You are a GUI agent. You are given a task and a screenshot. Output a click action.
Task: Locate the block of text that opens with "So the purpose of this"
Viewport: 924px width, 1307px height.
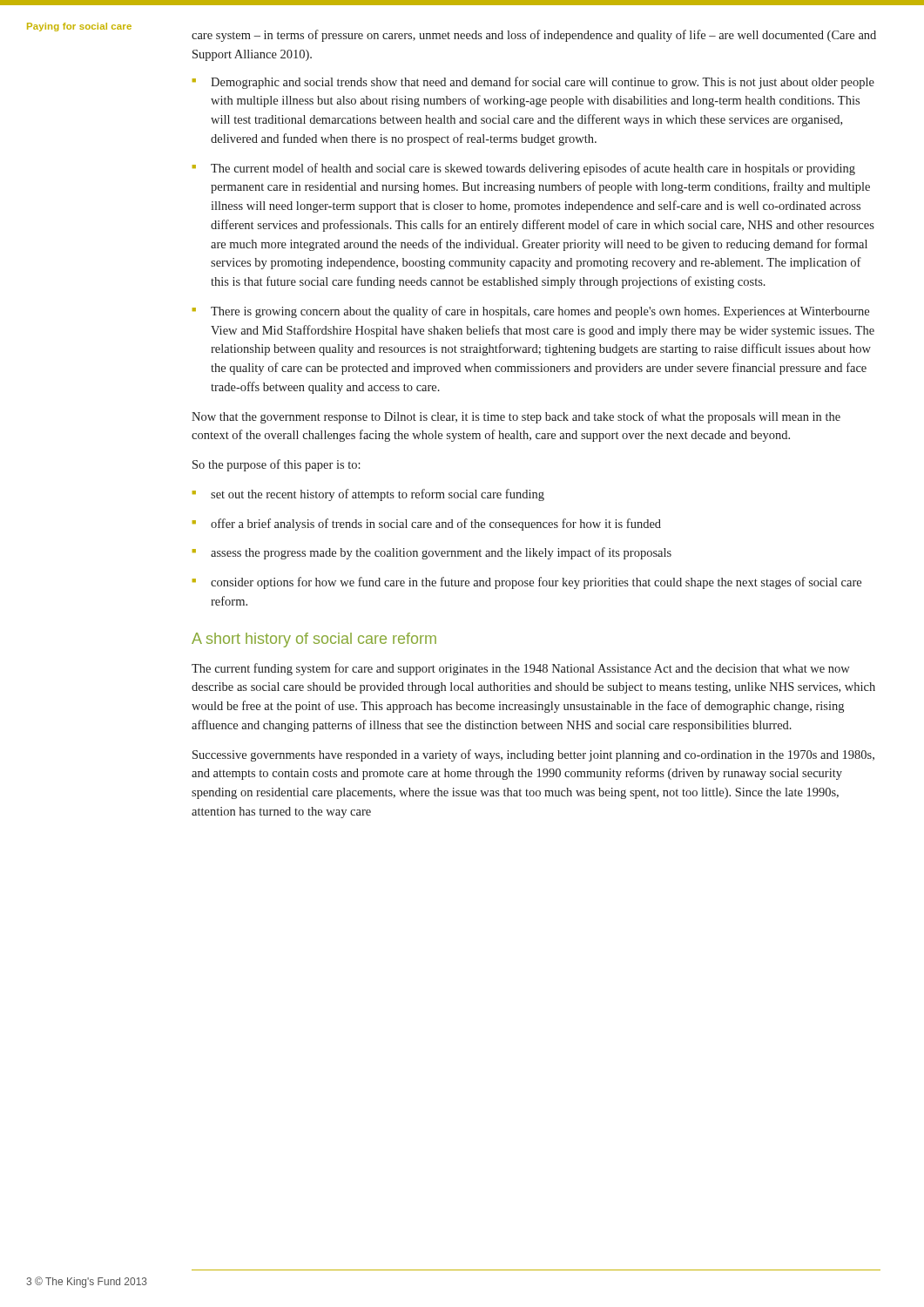(x=276, y=464)
